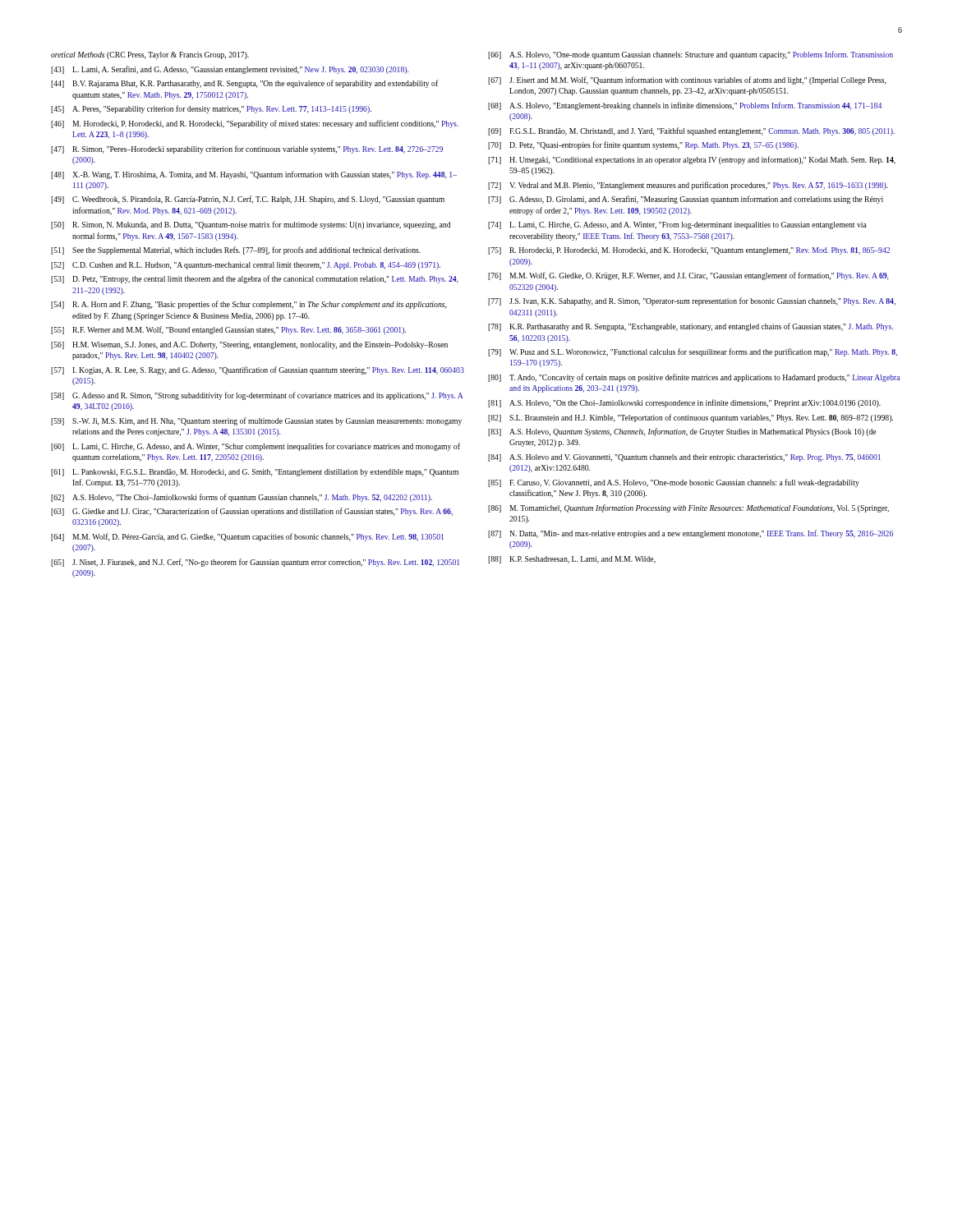Point to the text block starting "[54] R. A."

tap(258, 310)
